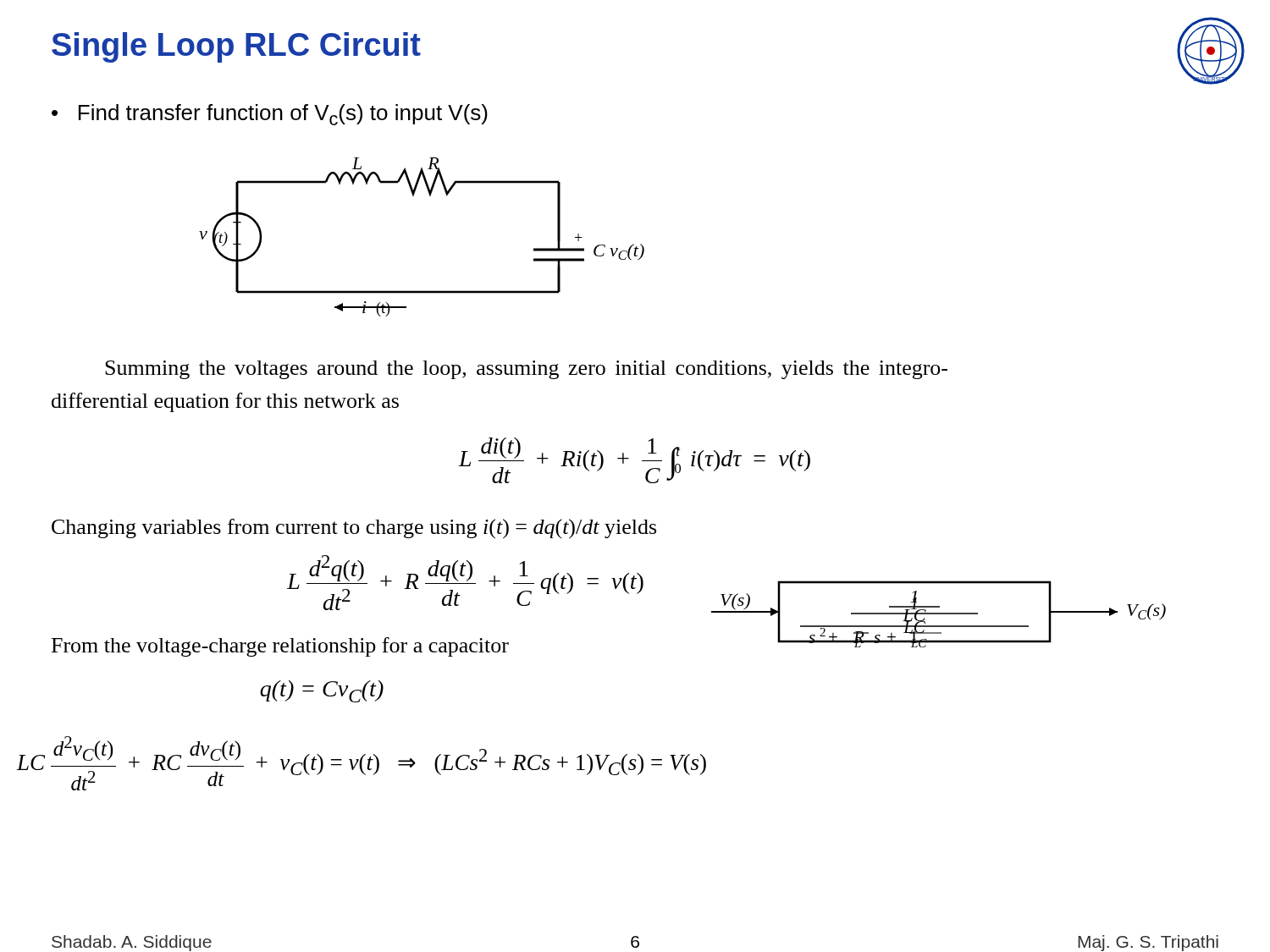
Task: Locate the block starting "Summing the voltages around the"
Action: pyautogui.click(x=500, y=384)
